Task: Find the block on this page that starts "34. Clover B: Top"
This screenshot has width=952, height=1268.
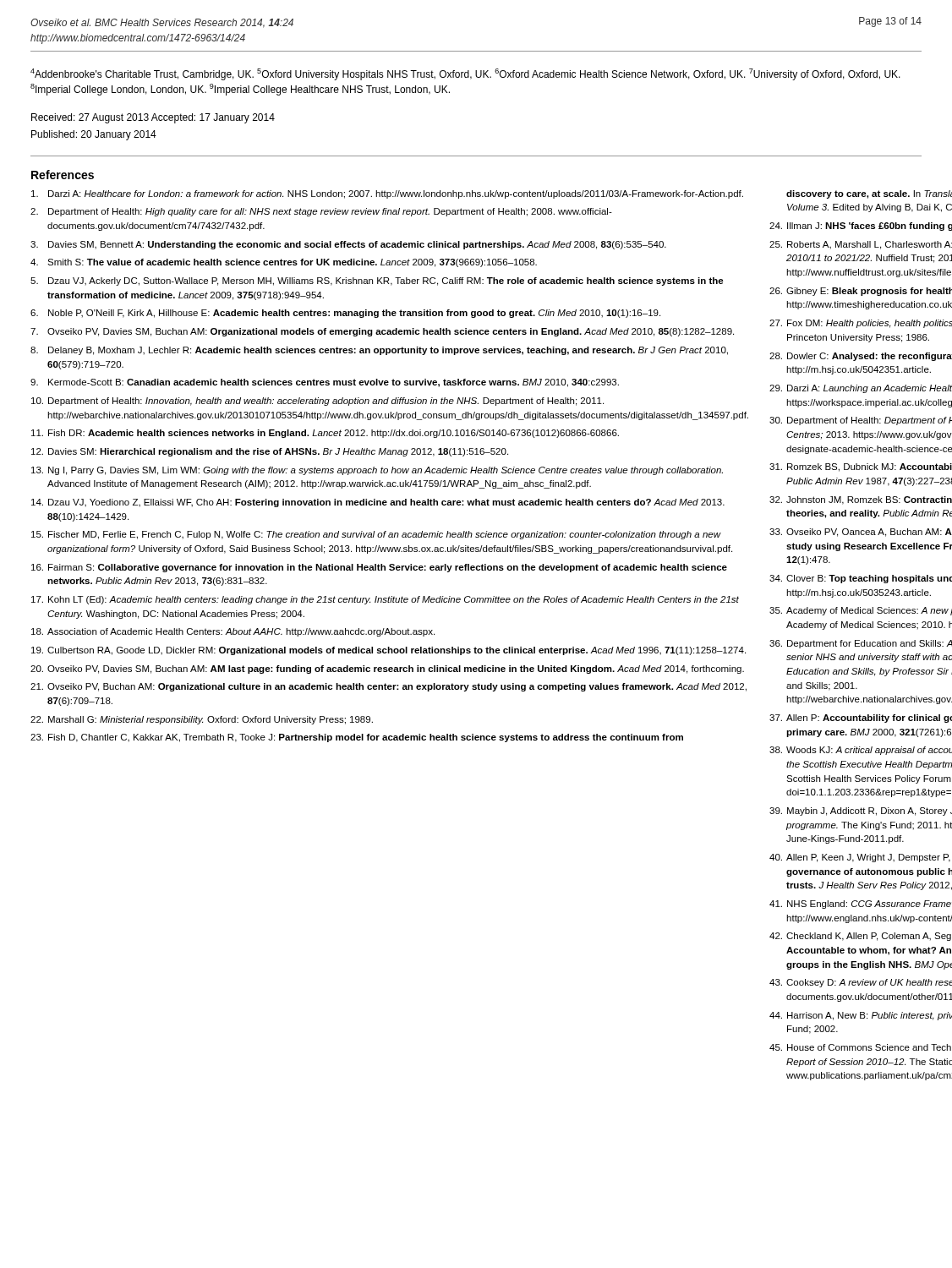Action: [861, 585]
